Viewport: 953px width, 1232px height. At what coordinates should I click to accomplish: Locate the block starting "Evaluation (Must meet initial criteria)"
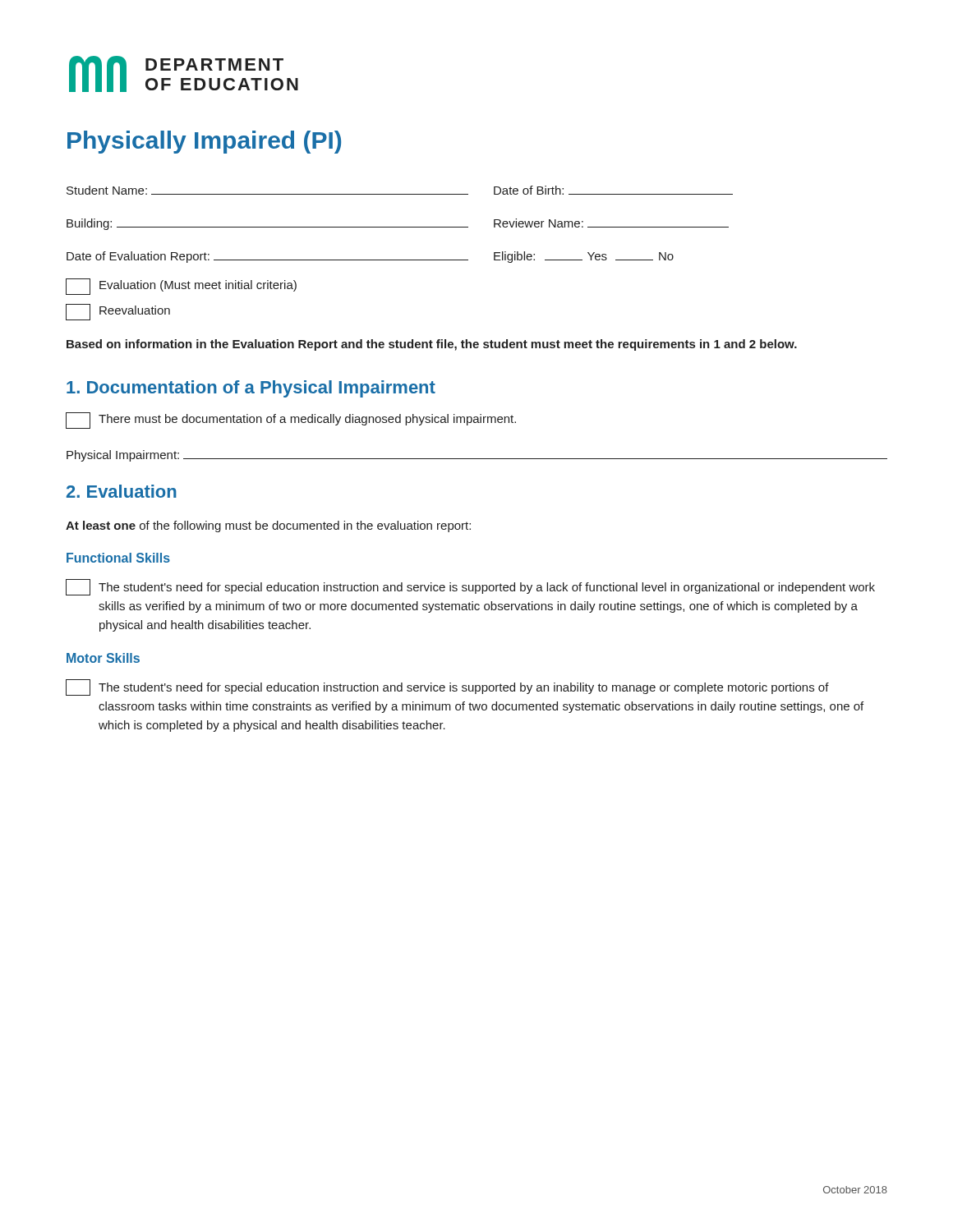[x=181, y=286]
